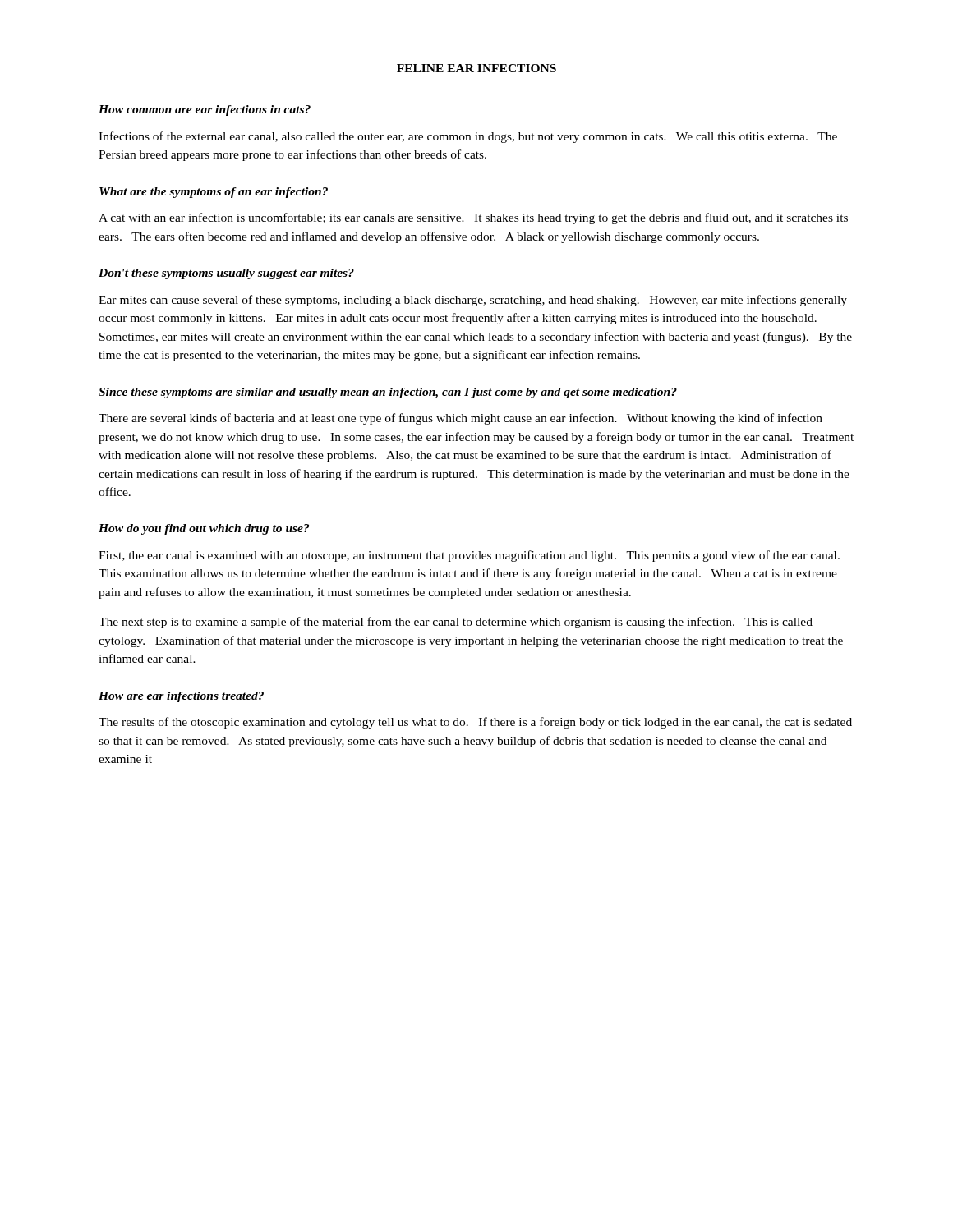Find the block starting "How do you find out which drug"
The image size is (953, 1232).
[x=204, y=528]
